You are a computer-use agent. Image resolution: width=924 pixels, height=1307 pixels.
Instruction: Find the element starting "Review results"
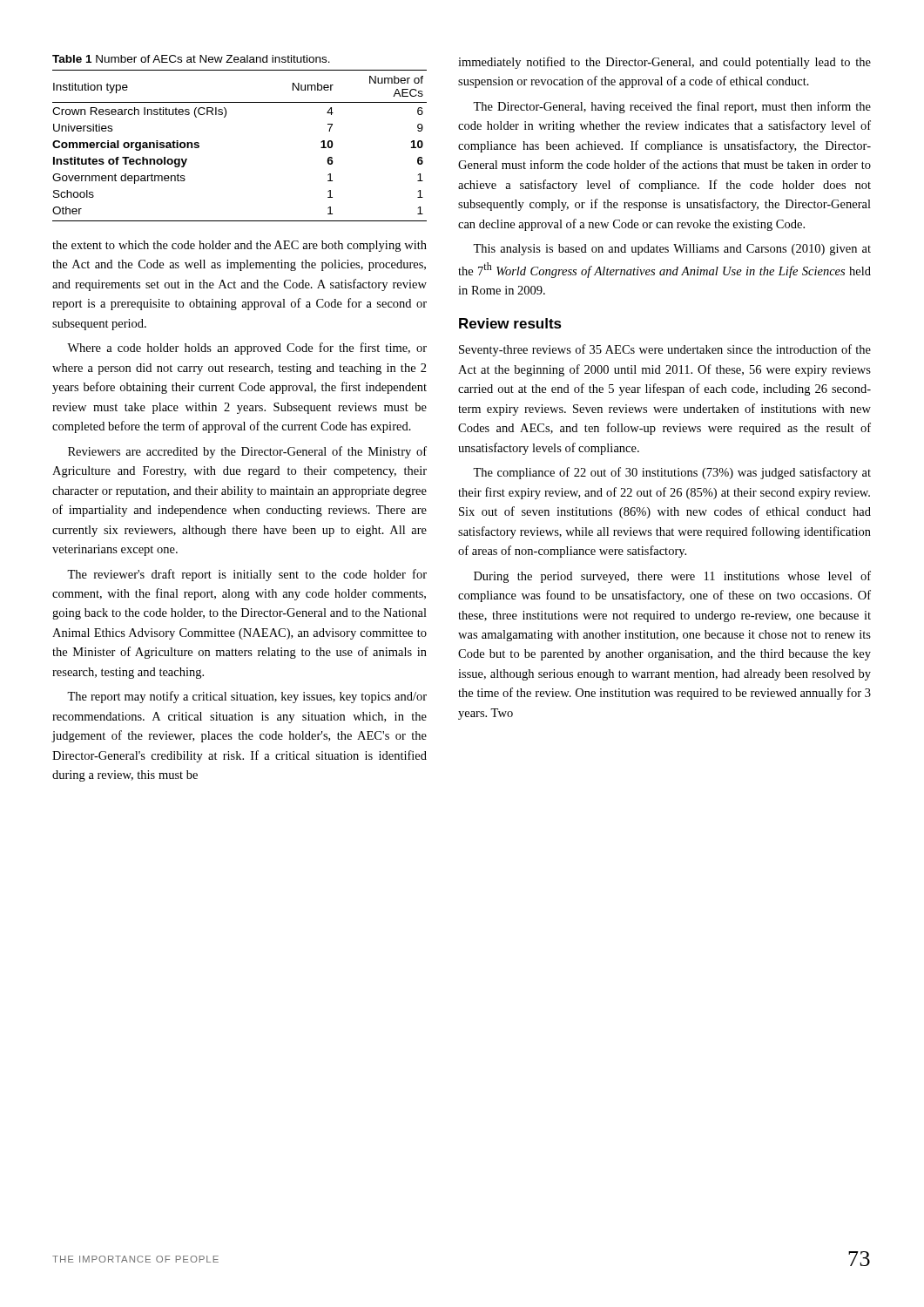pos(510,324)
